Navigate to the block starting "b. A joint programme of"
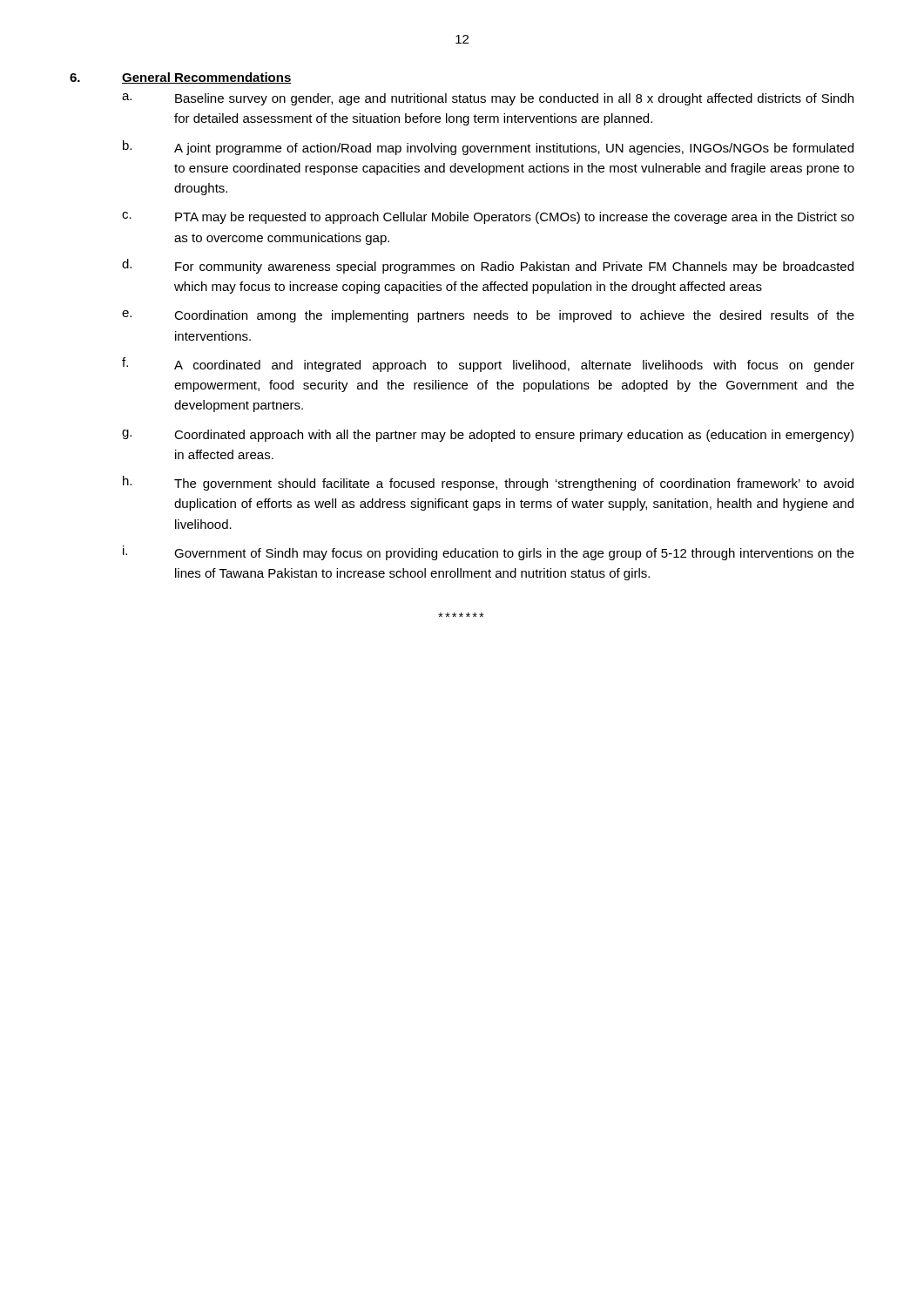The height and width of the screenshot is (1307, 924). pos(488,168)
